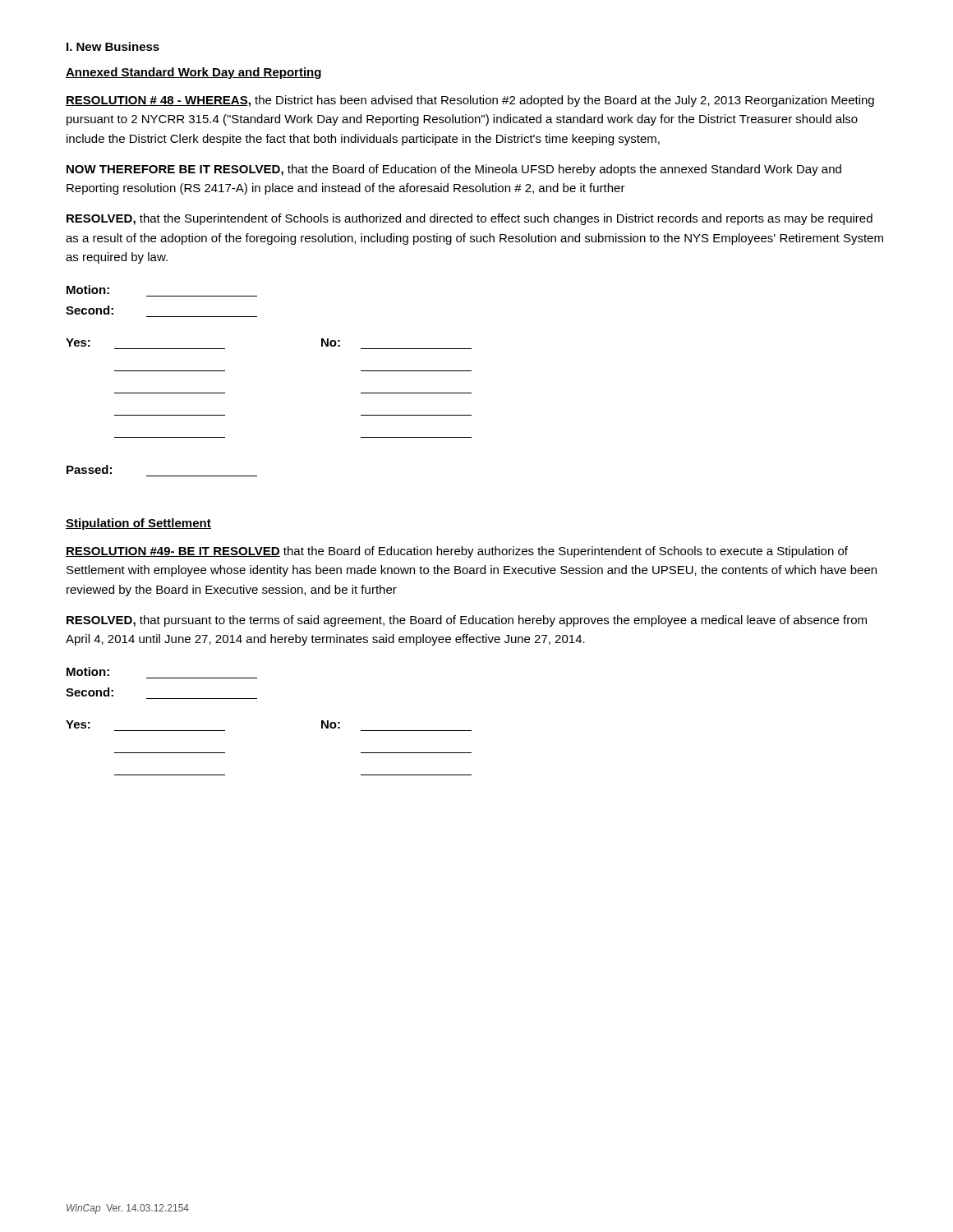
Task: Locate the region starting "RESOLVED, that the Superintendent of Schools is authorized"
Action: click(475, 237)
